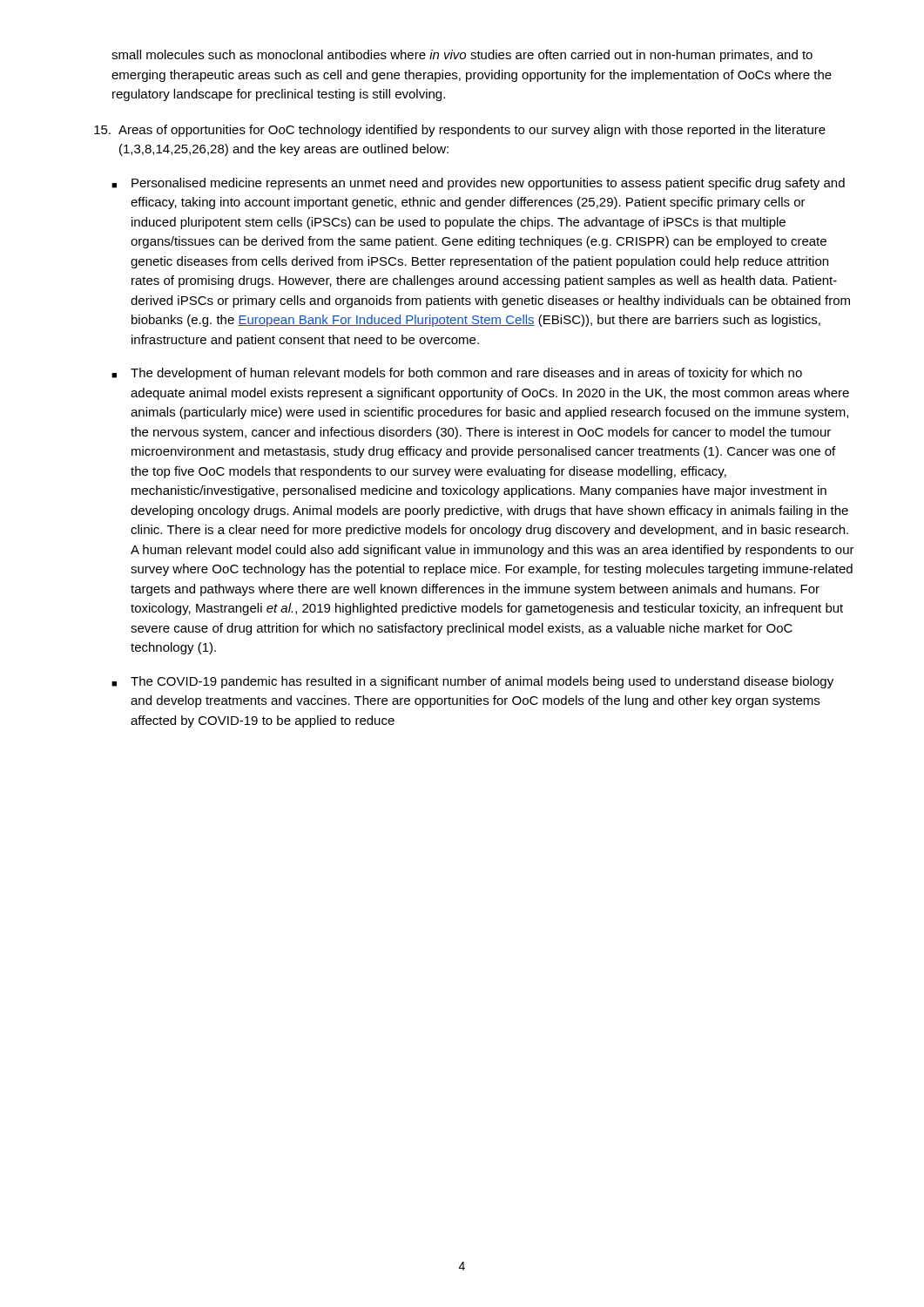924x1307 pixels.
Task: Where is the passage that starts "■ The development of human"?
Action: pos(483,510)
